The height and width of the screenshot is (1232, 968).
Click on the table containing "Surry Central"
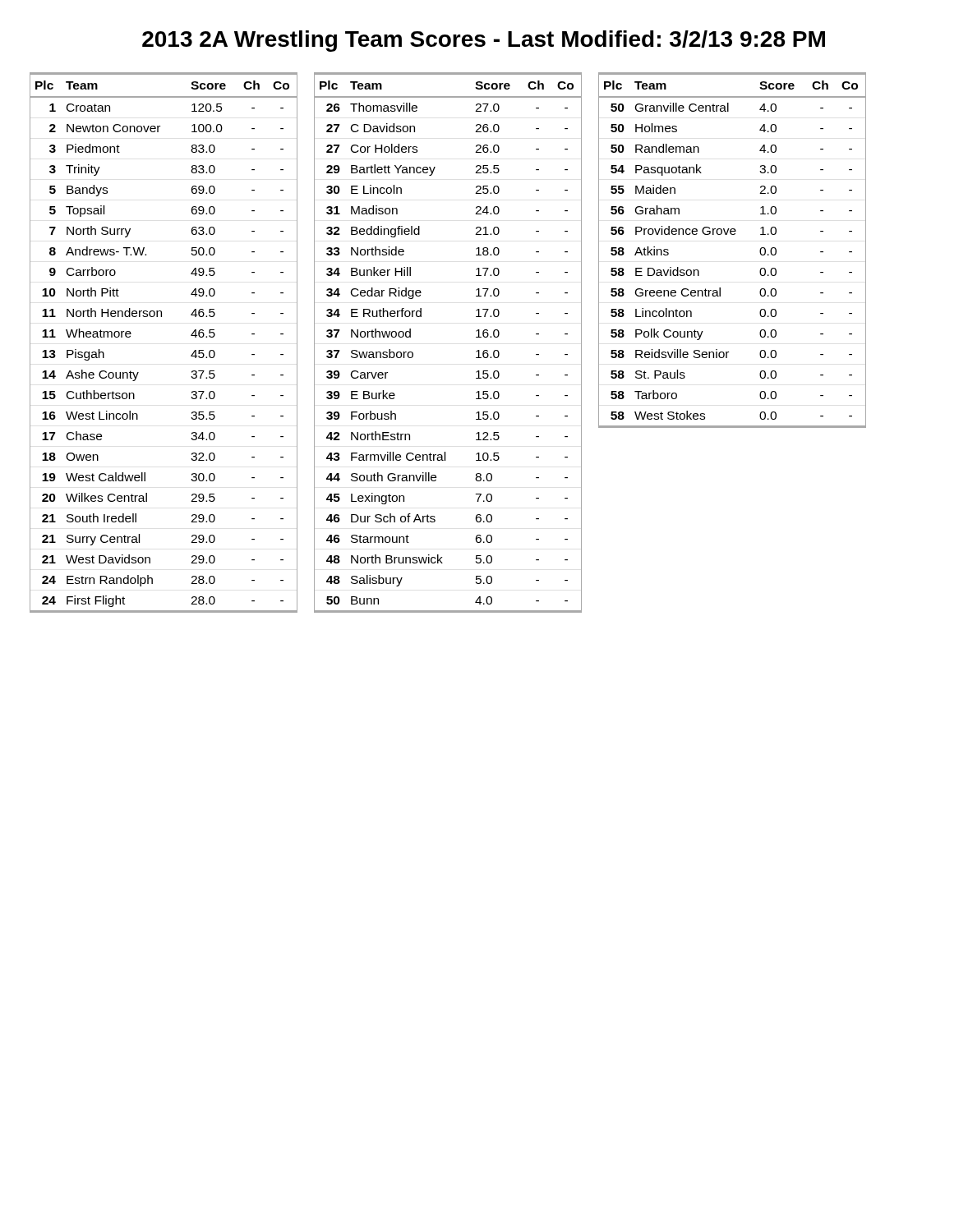point(164,342)
